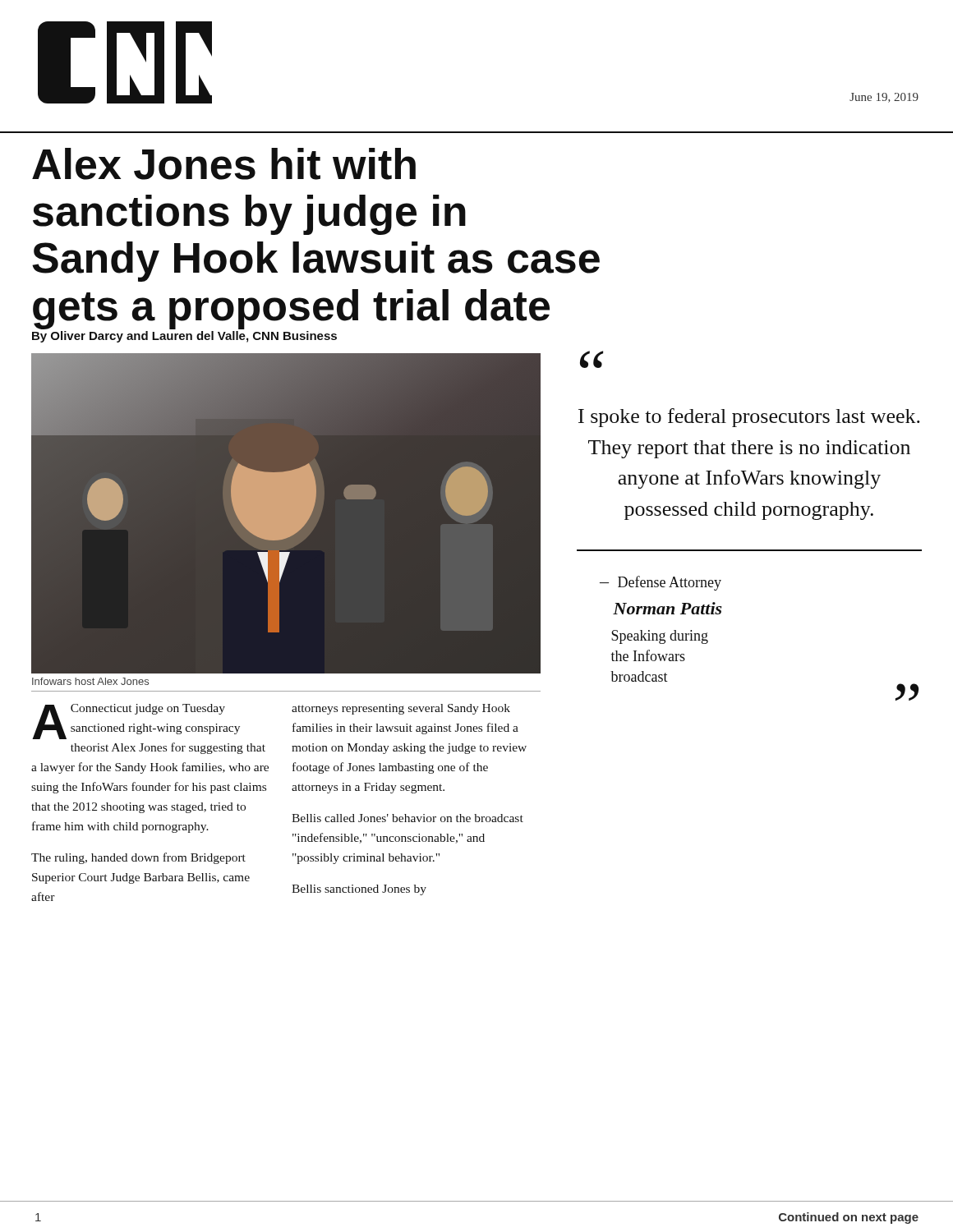953x1232 pixels.
Task: Point to the region starting "By Oliver Darcy and Lauren del Valle, CNN"
Action: (184, 336)
